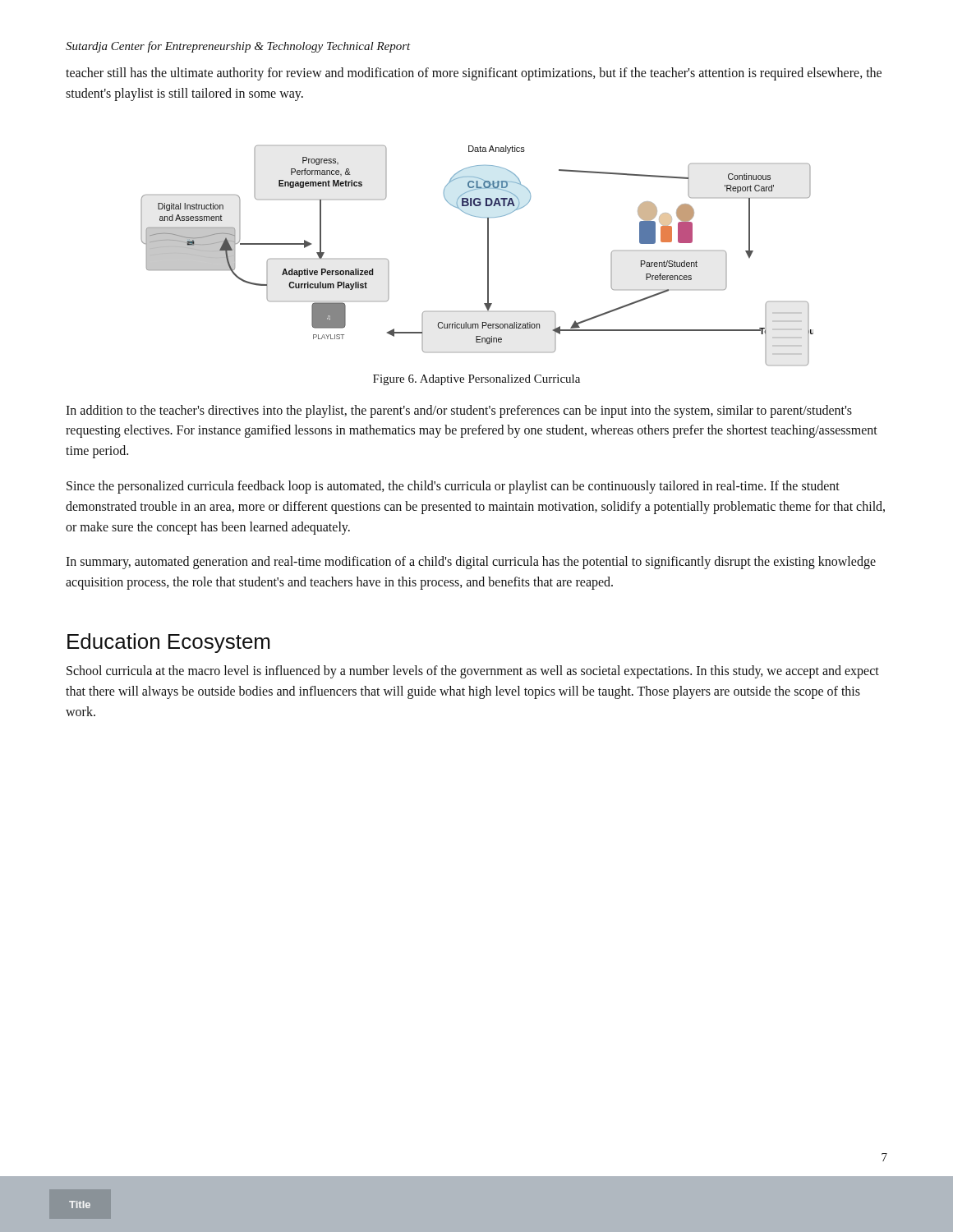Find the block on this page that starts "In summary, automated generation and real-time modification of"
953x1232 pixels.
tap(471, 572)
